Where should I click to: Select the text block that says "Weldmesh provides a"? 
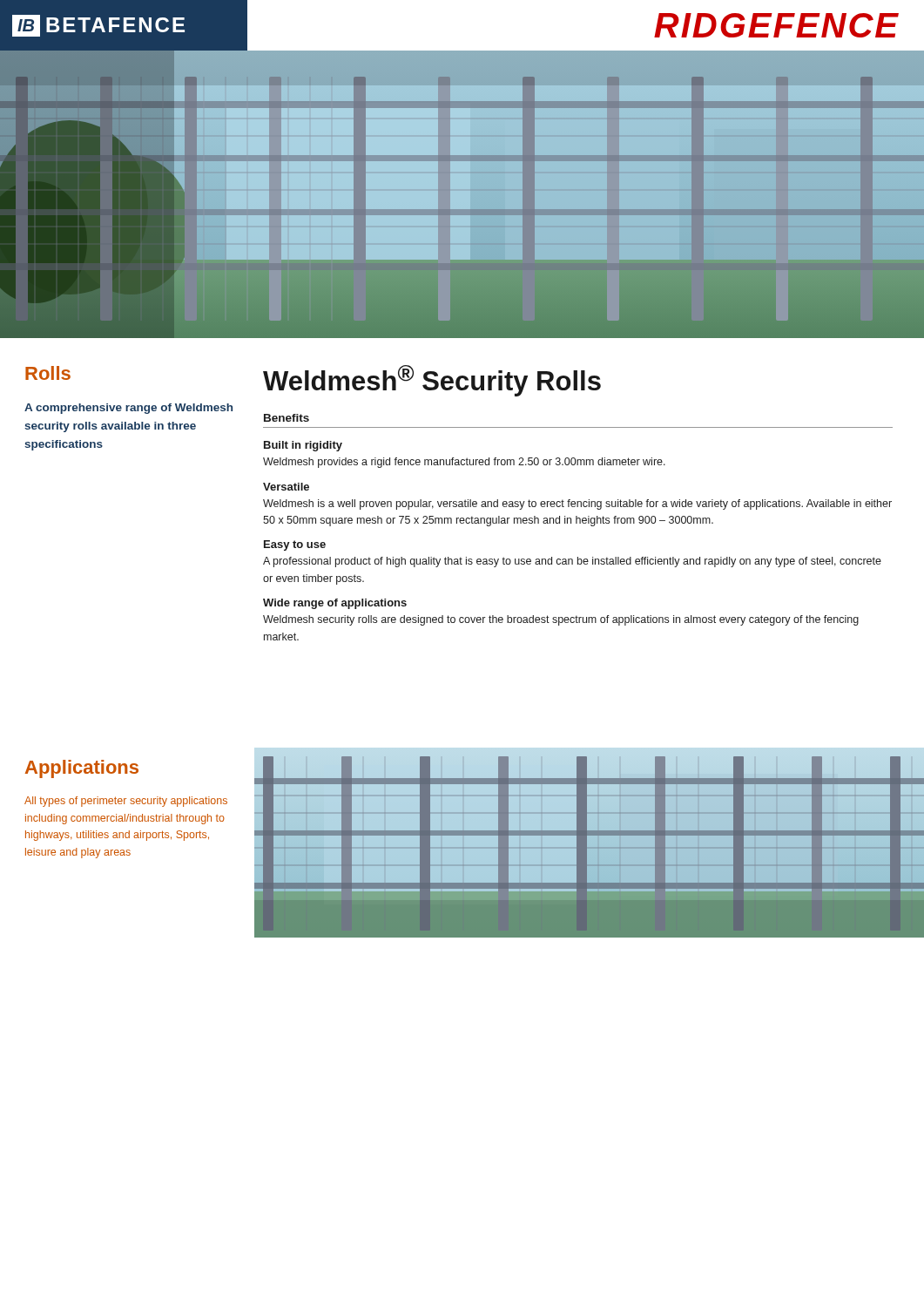point(464,462)
